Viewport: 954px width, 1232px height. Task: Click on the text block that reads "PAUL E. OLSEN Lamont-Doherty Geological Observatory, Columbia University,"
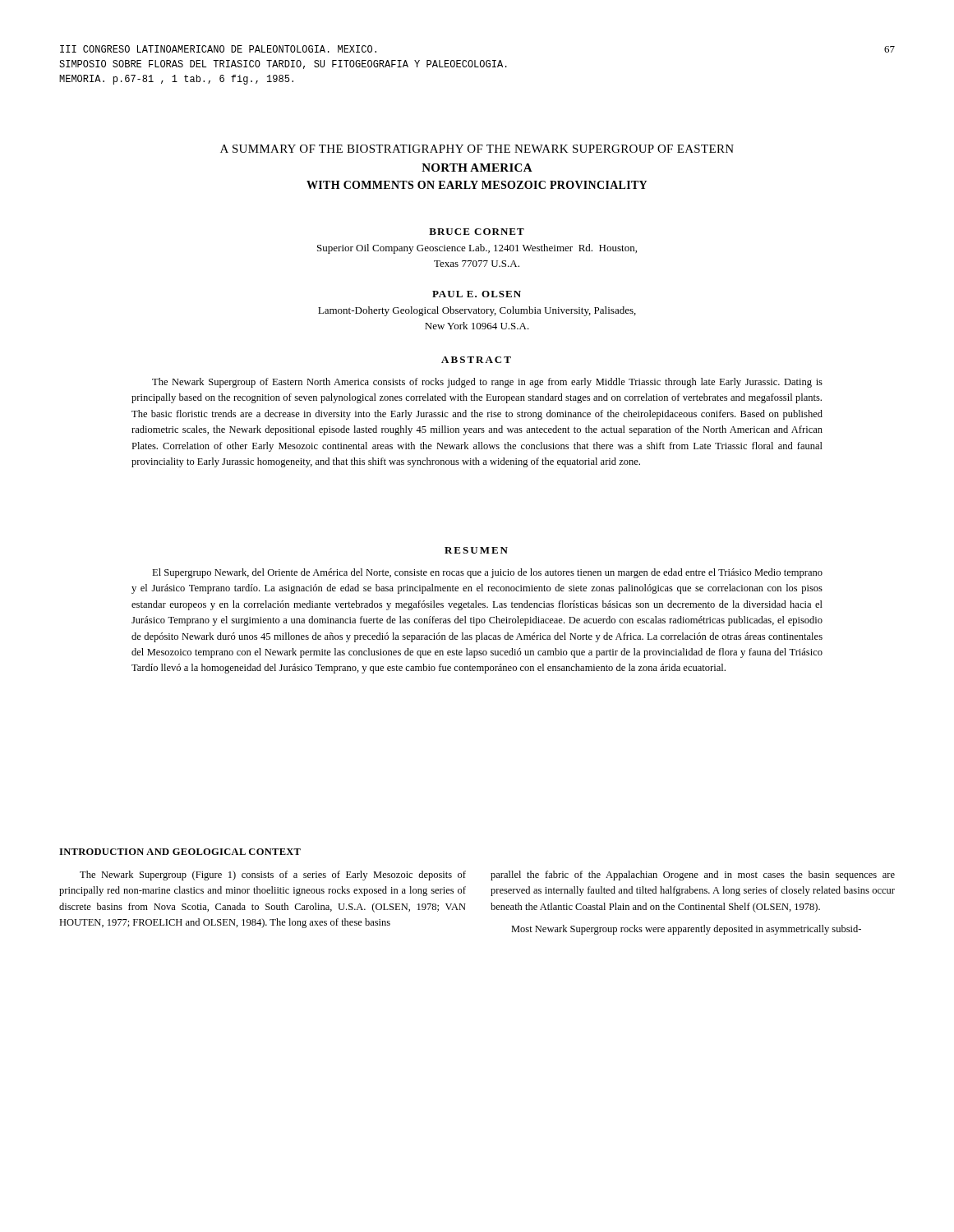[477, 310]
